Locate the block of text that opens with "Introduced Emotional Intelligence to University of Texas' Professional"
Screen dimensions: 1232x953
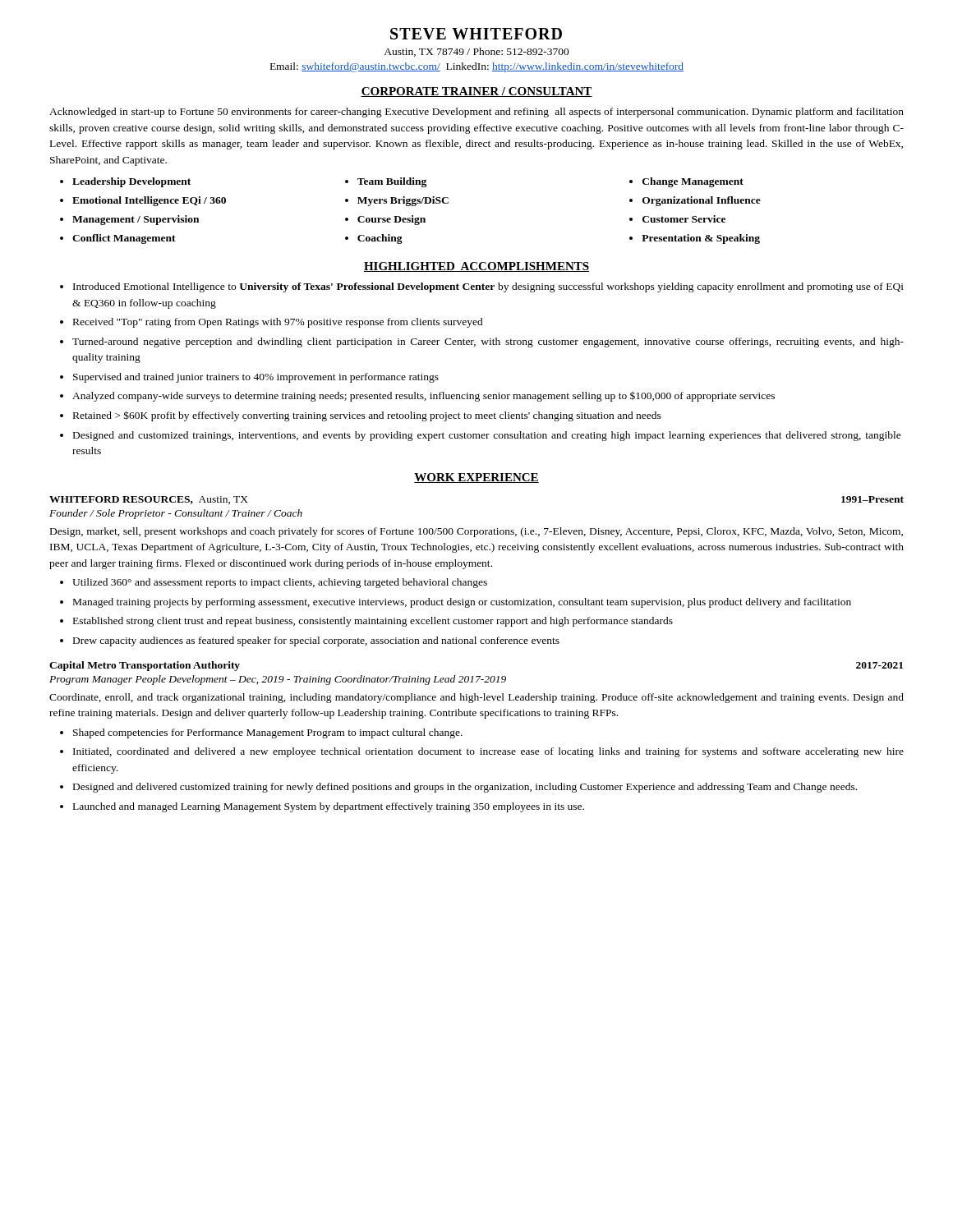[x=488, y=294]
